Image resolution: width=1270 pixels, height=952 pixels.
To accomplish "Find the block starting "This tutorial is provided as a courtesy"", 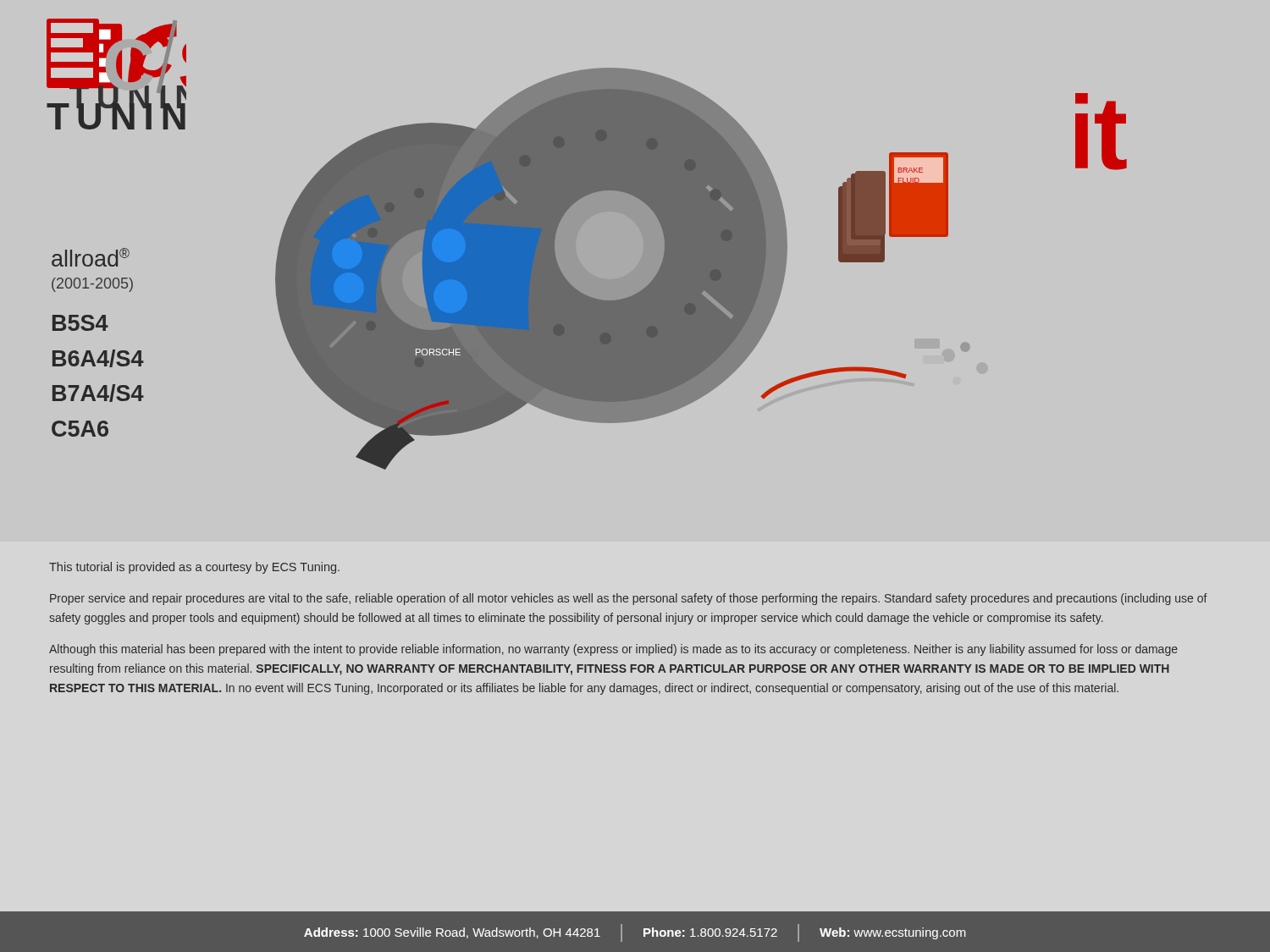I will 195,567.
